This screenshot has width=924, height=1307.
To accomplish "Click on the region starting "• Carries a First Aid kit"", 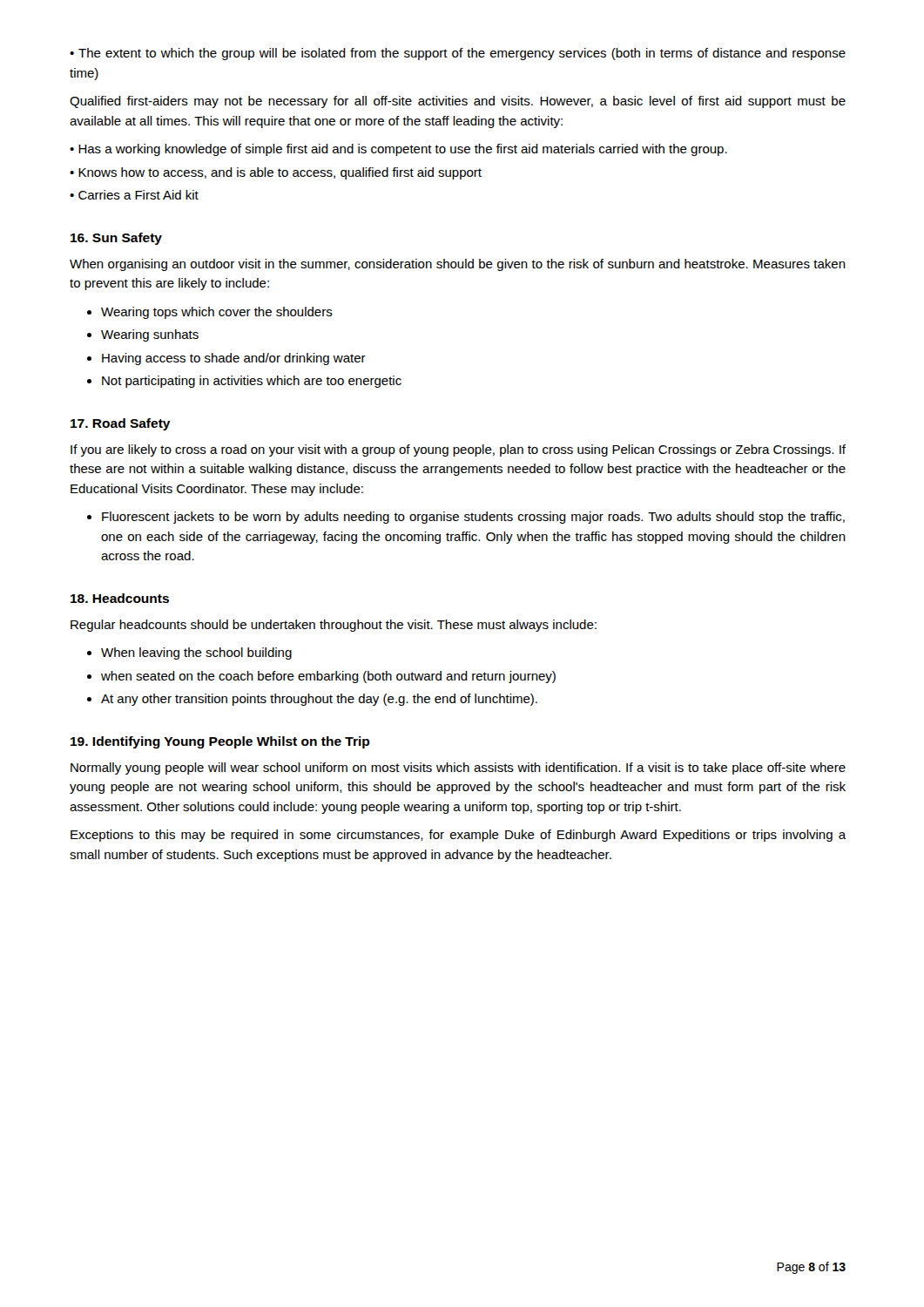I will 134,195.
